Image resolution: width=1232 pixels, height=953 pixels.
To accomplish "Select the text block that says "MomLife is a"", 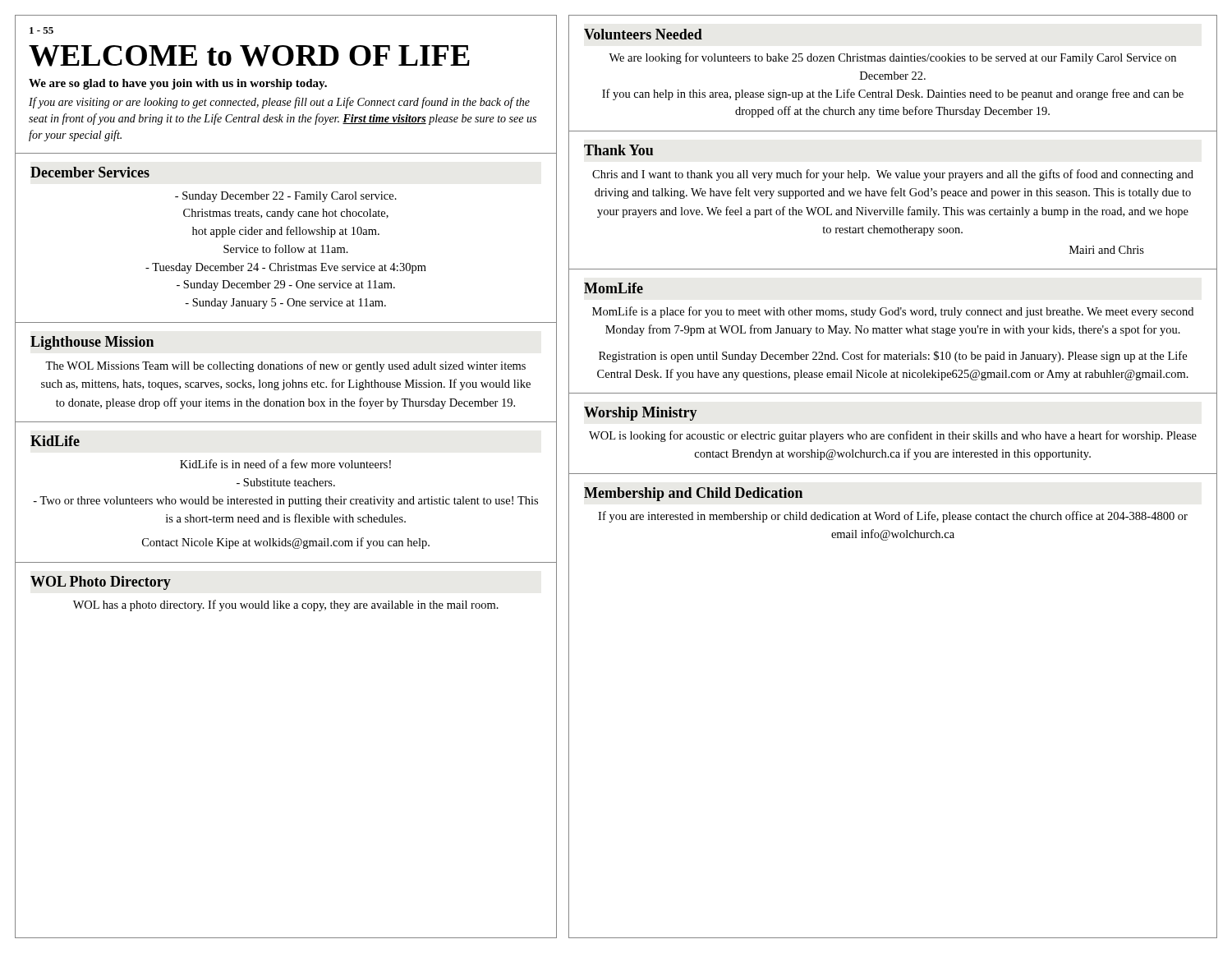I will 893,321.
